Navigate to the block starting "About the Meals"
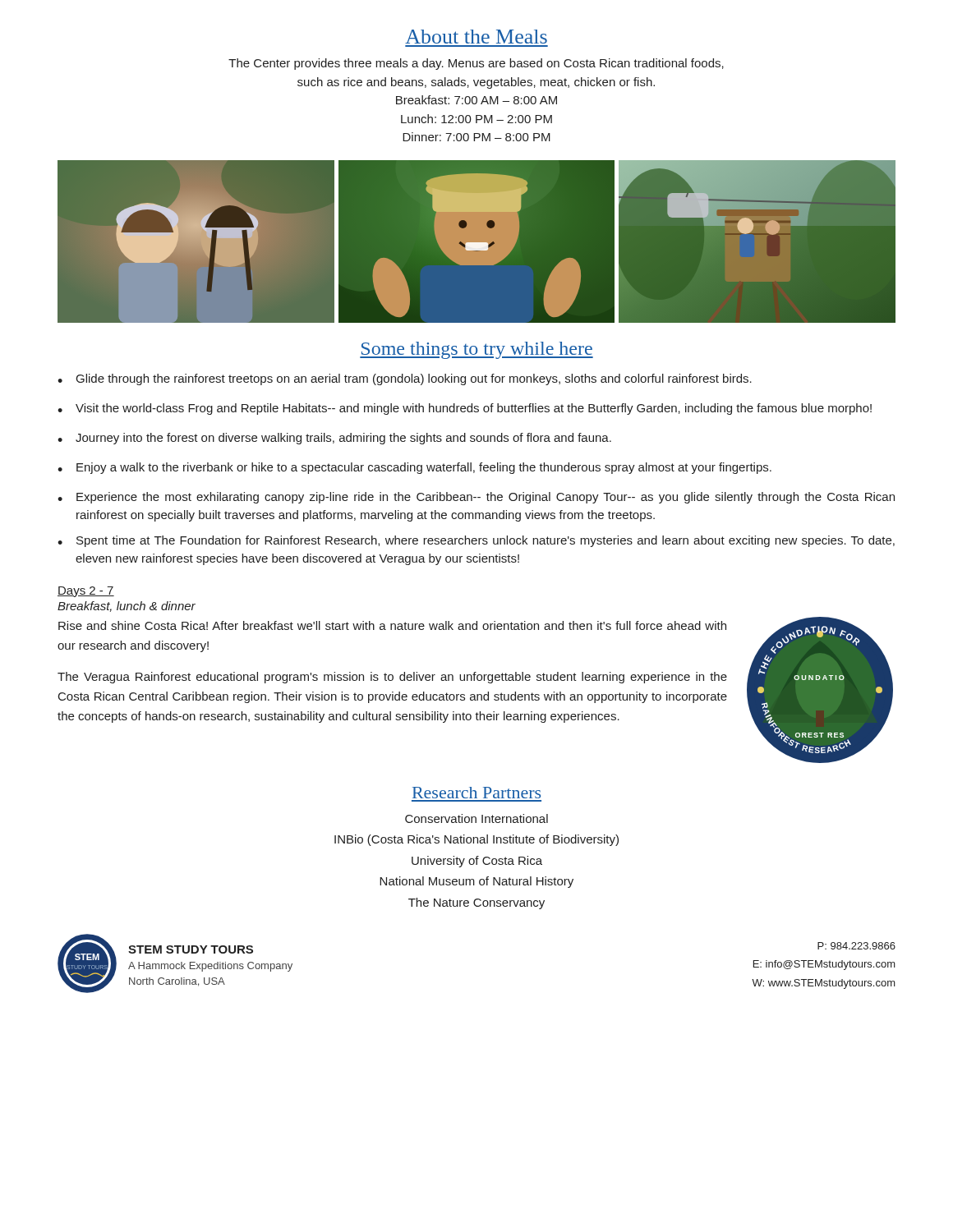The image size is (953, 1232). (476, 37)
